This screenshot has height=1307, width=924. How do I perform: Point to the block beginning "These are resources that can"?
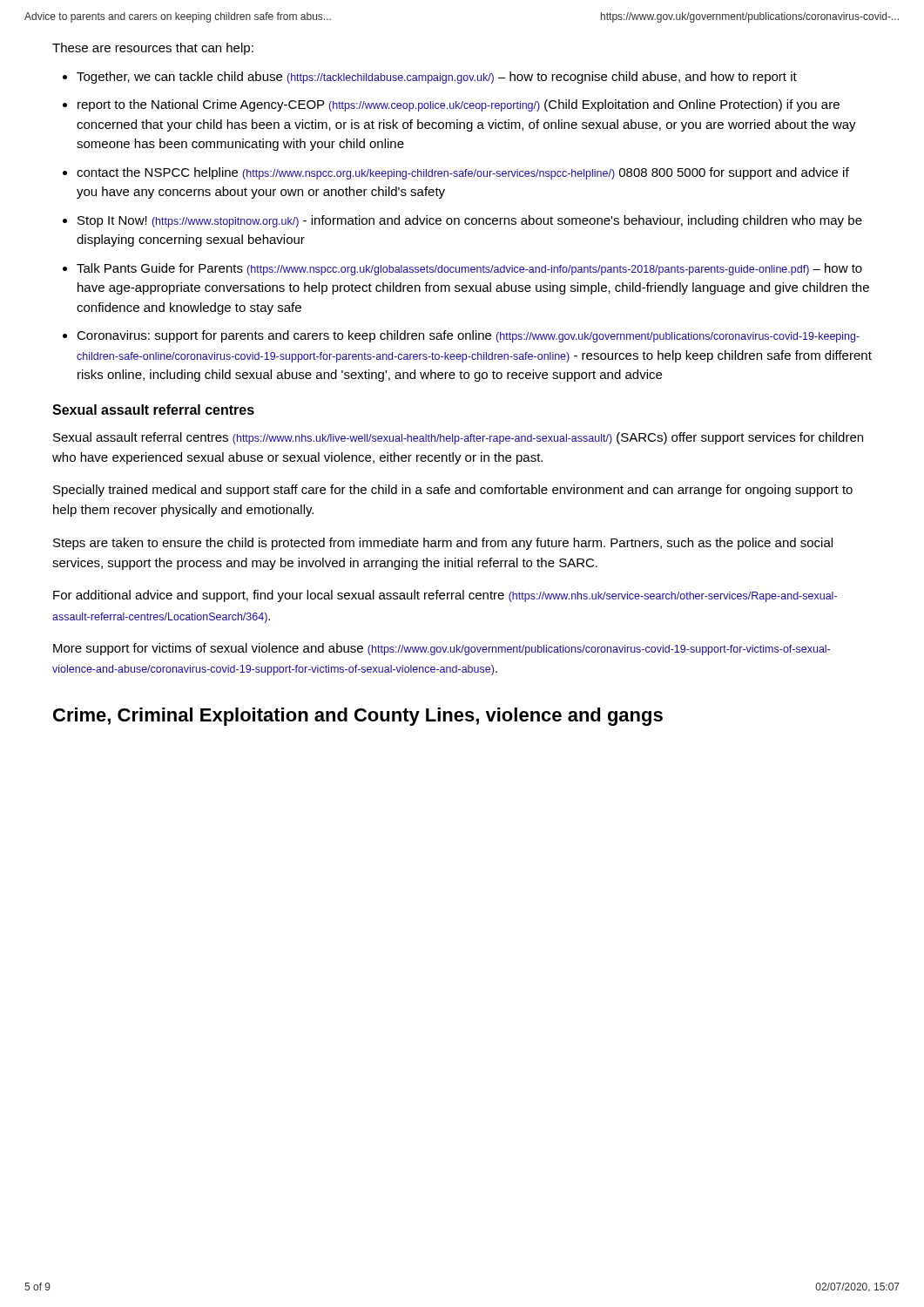click(x=153, y=48)
